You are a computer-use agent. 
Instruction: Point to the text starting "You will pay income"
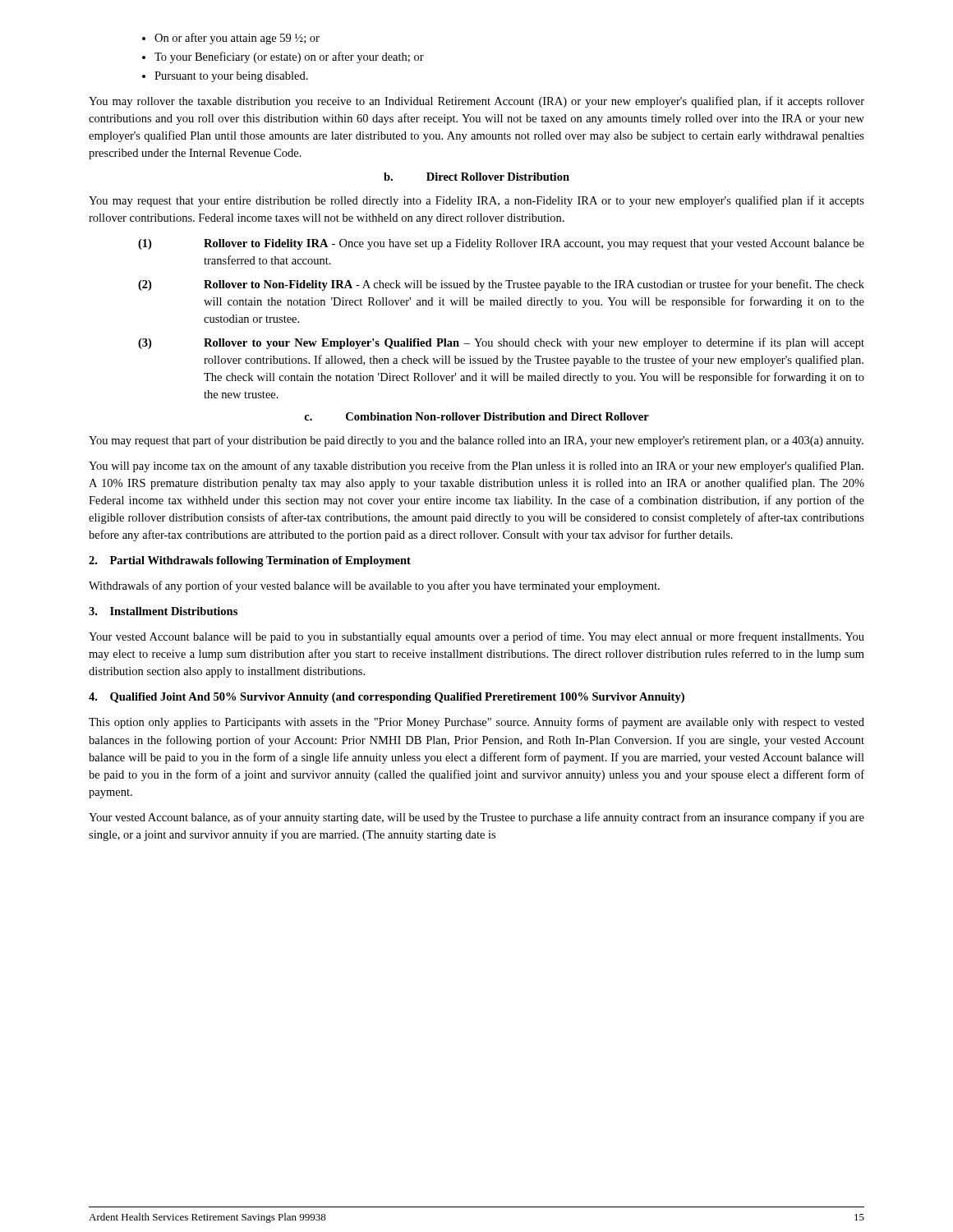[x=476, y=501]
